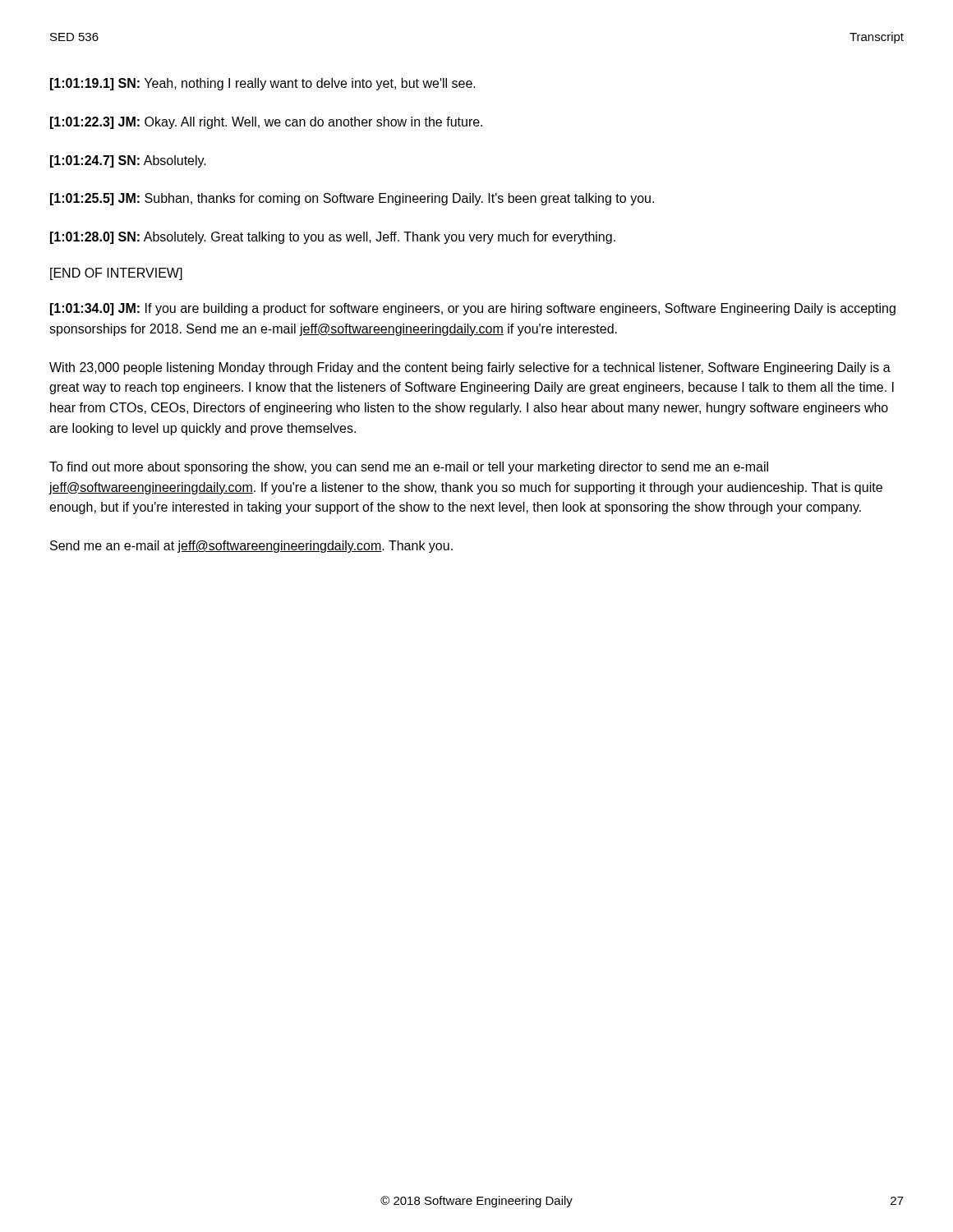
Task: Navigate to the text starting "To find out more about sponsoring the show,"
Action: [x=466, y=487]
